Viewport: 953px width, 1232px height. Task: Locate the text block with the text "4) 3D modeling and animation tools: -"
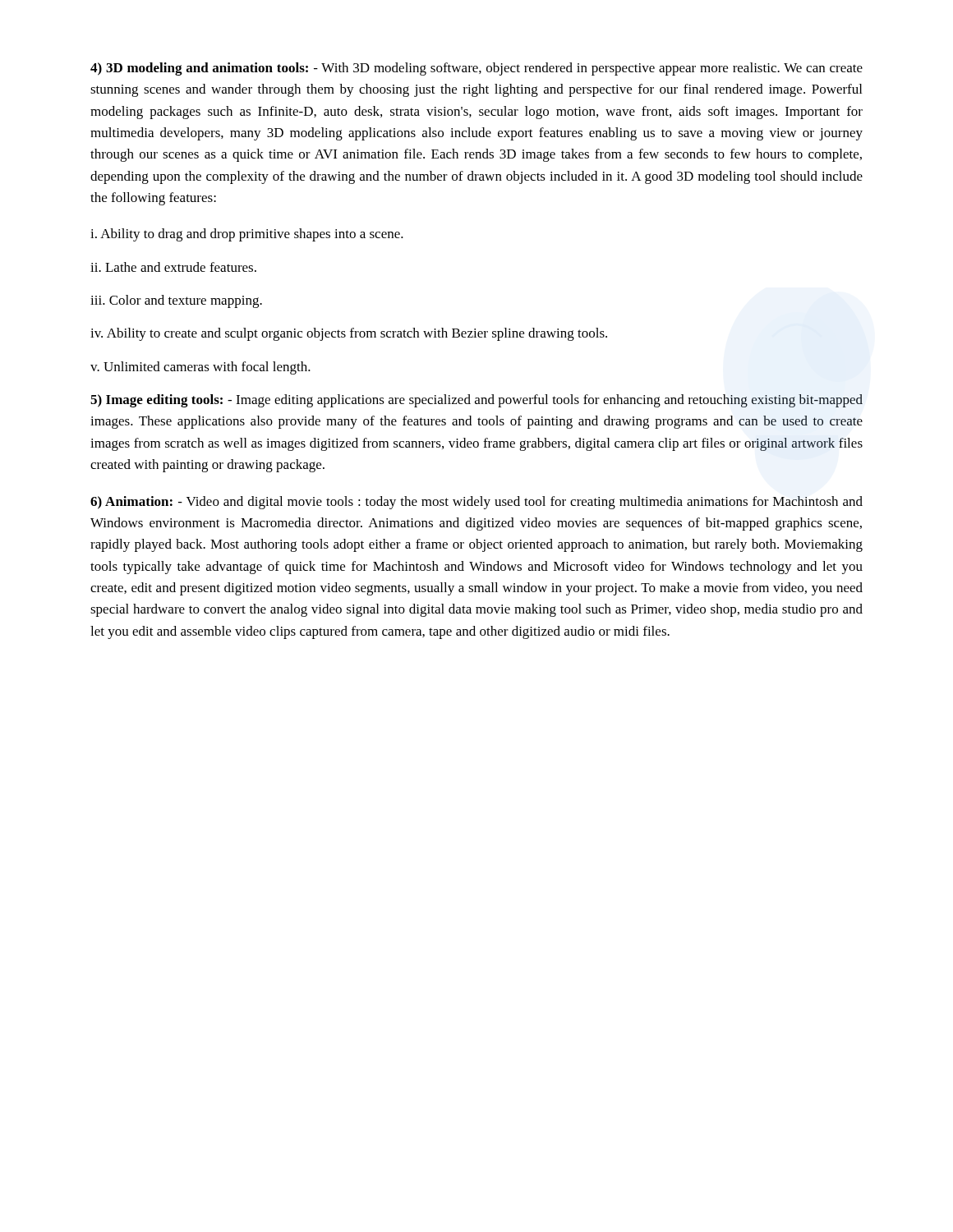[476, 133]
